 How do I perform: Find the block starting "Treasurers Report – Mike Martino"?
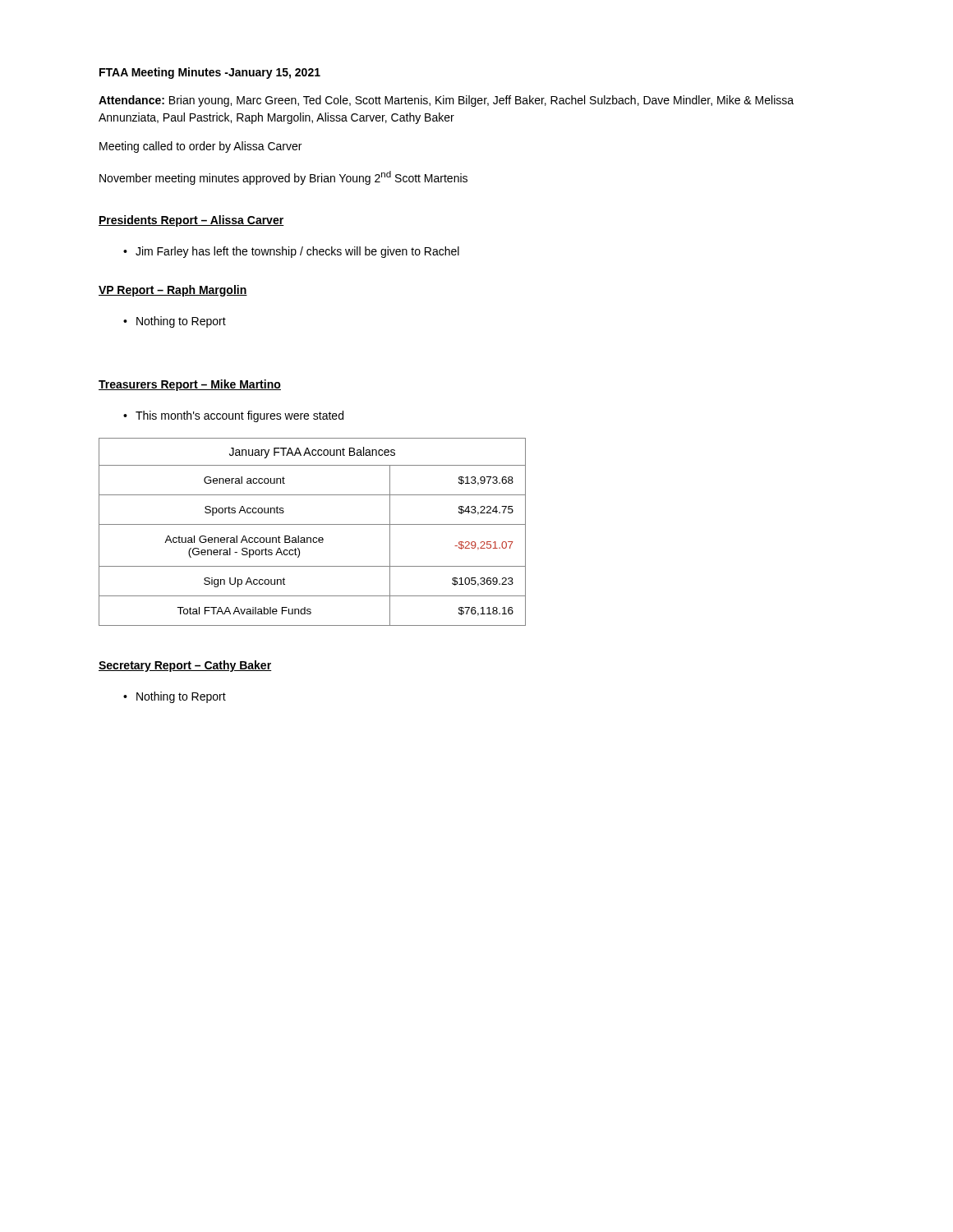[190, 384]
